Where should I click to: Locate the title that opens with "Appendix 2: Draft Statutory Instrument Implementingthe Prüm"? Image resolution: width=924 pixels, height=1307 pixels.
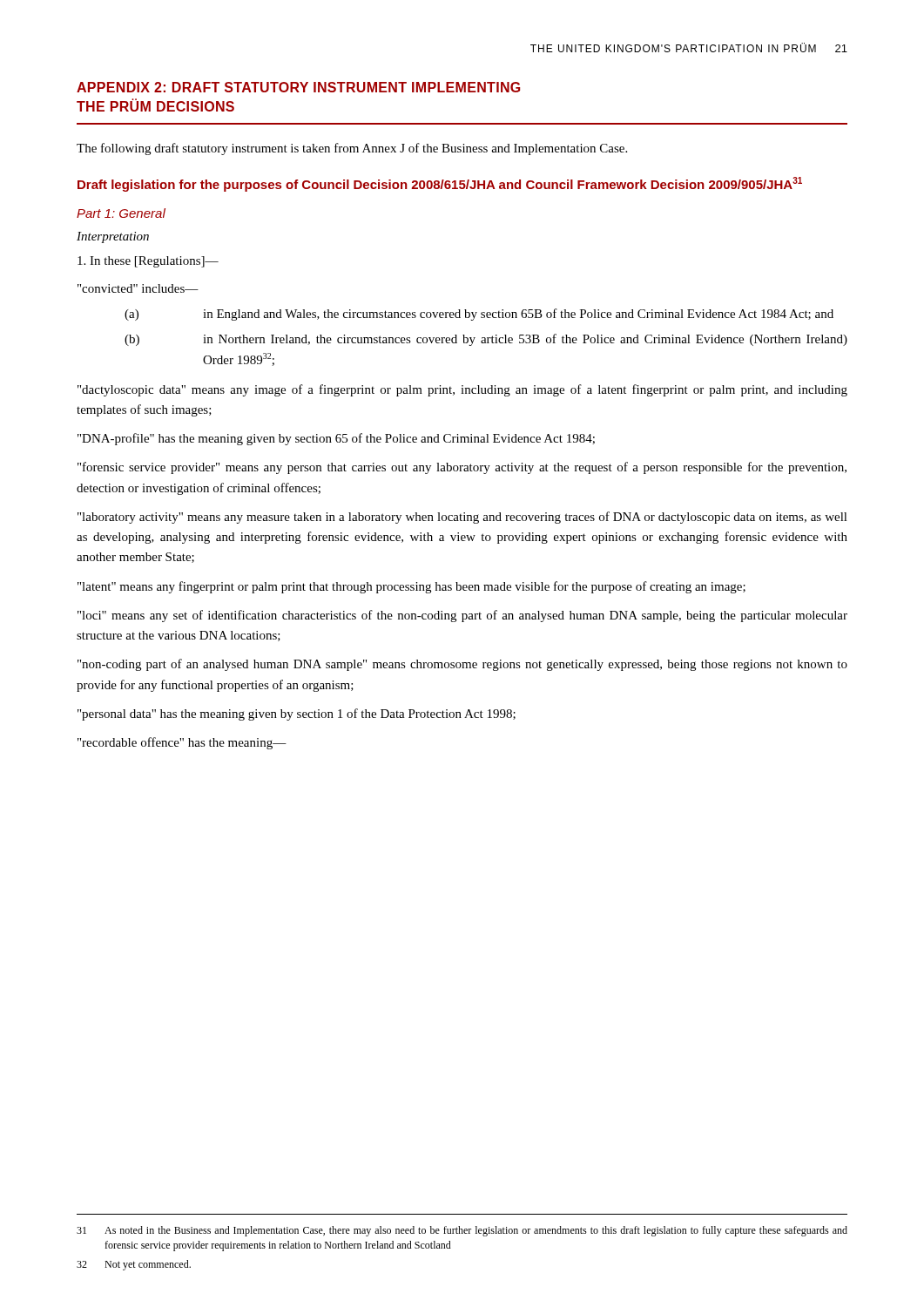(299, 97)
